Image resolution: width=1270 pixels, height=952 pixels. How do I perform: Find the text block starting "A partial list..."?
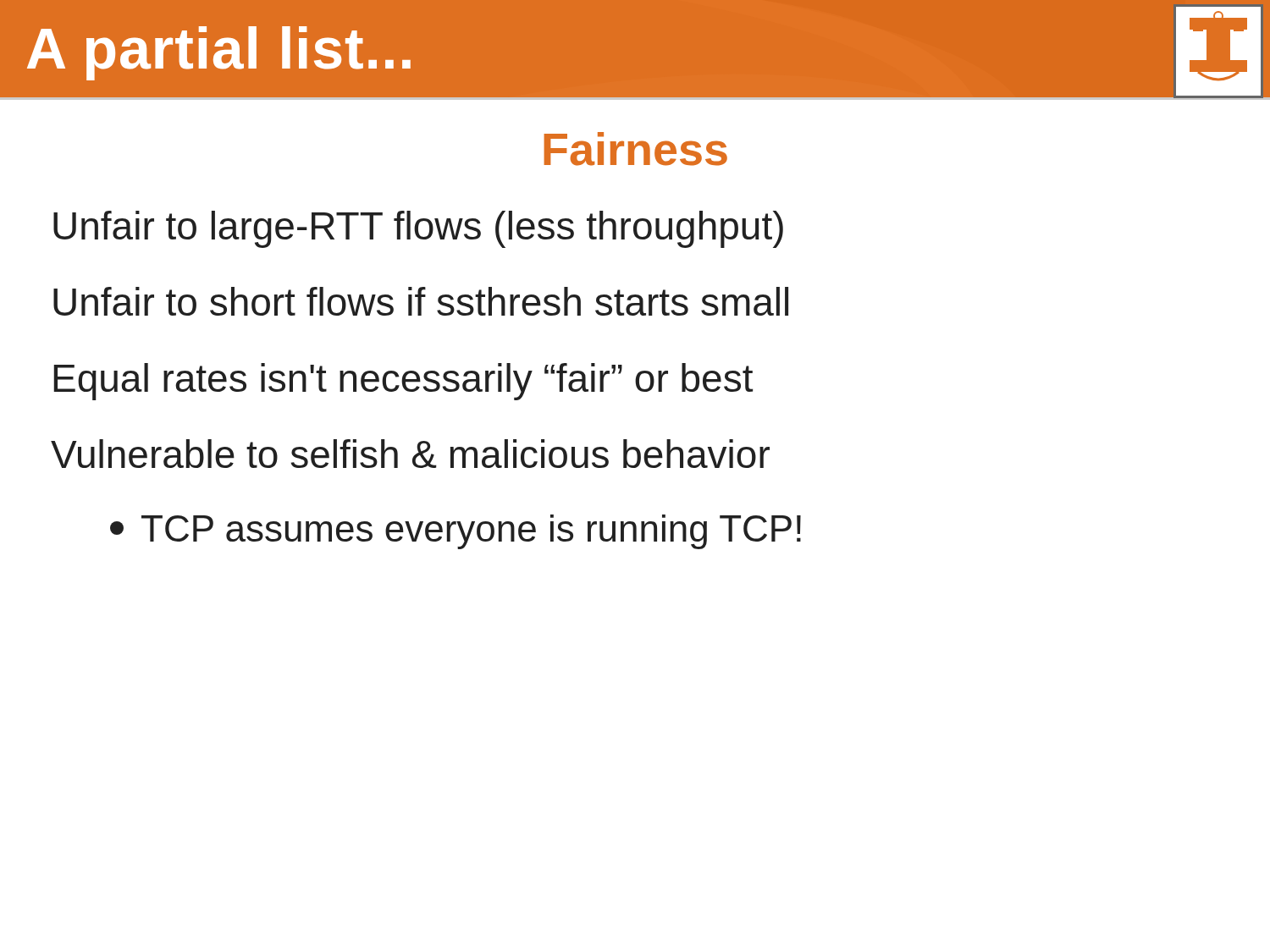[220, 48]
